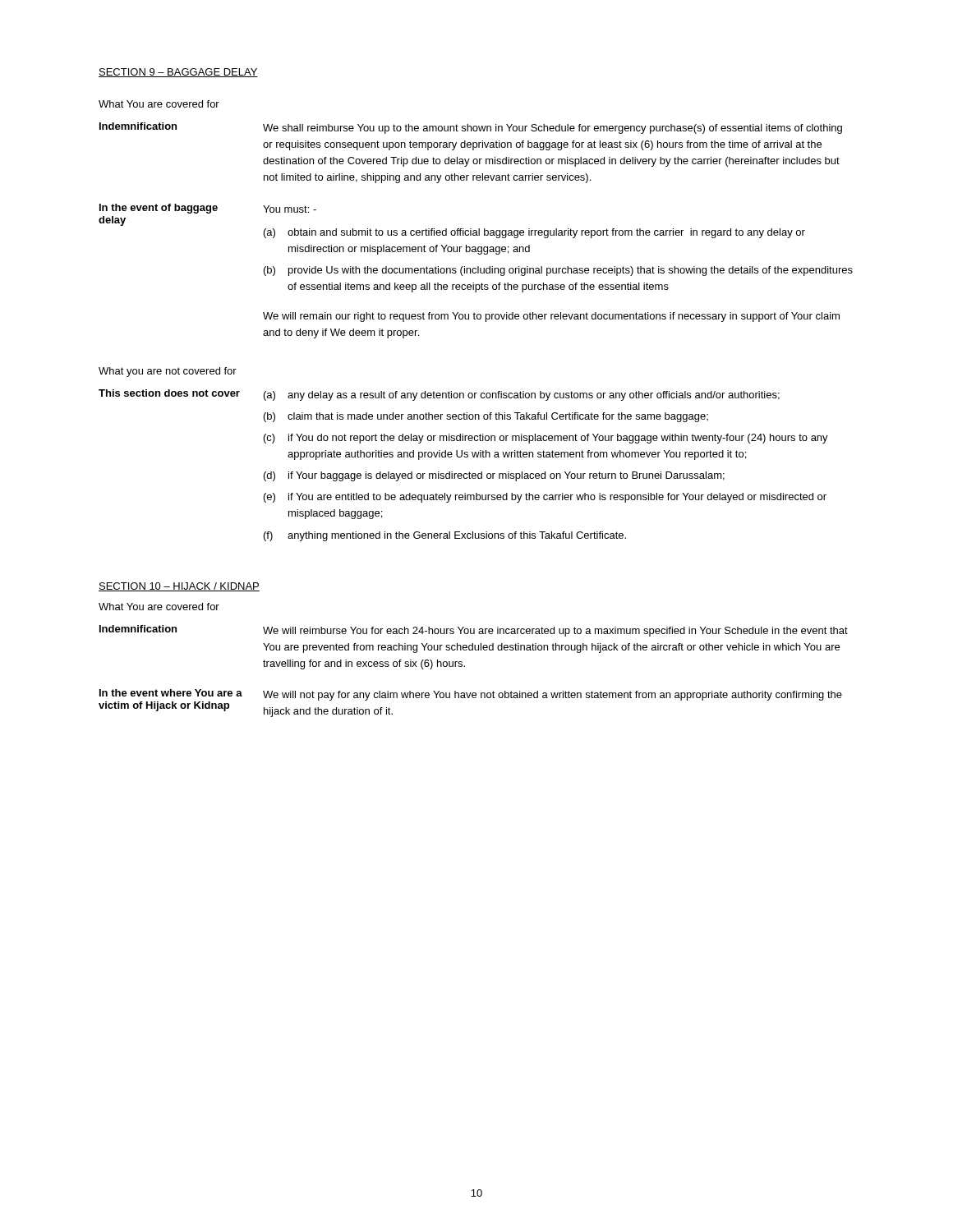Screen dimensions: 1232x953
Task: Point to the text block starting "(f) anything mentioned in the General Exclusions of"
Action: coord(559,535)
